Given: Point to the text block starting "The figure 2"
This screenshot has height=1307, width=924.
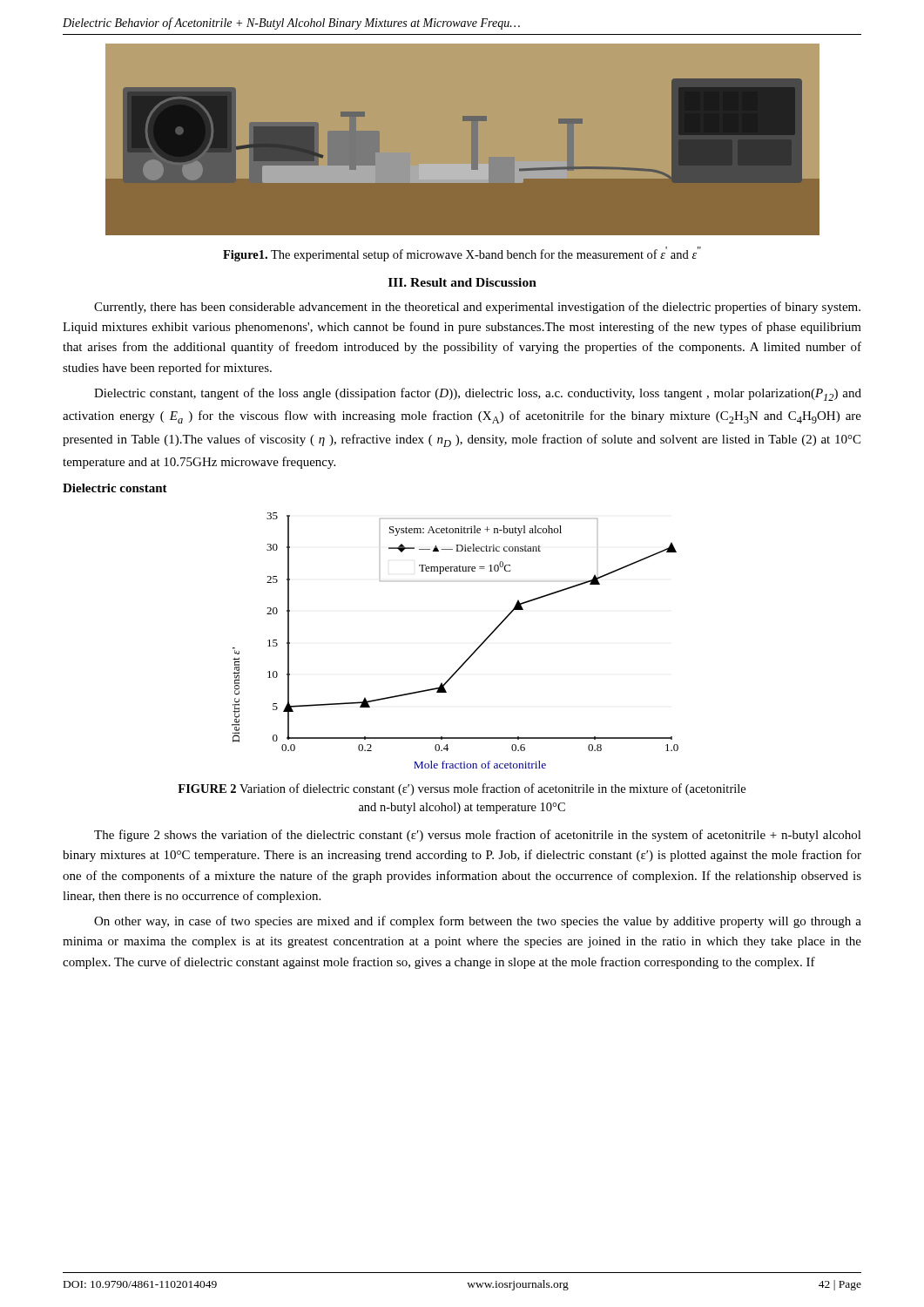Looking at the screenshot, I should coord(478,836).
